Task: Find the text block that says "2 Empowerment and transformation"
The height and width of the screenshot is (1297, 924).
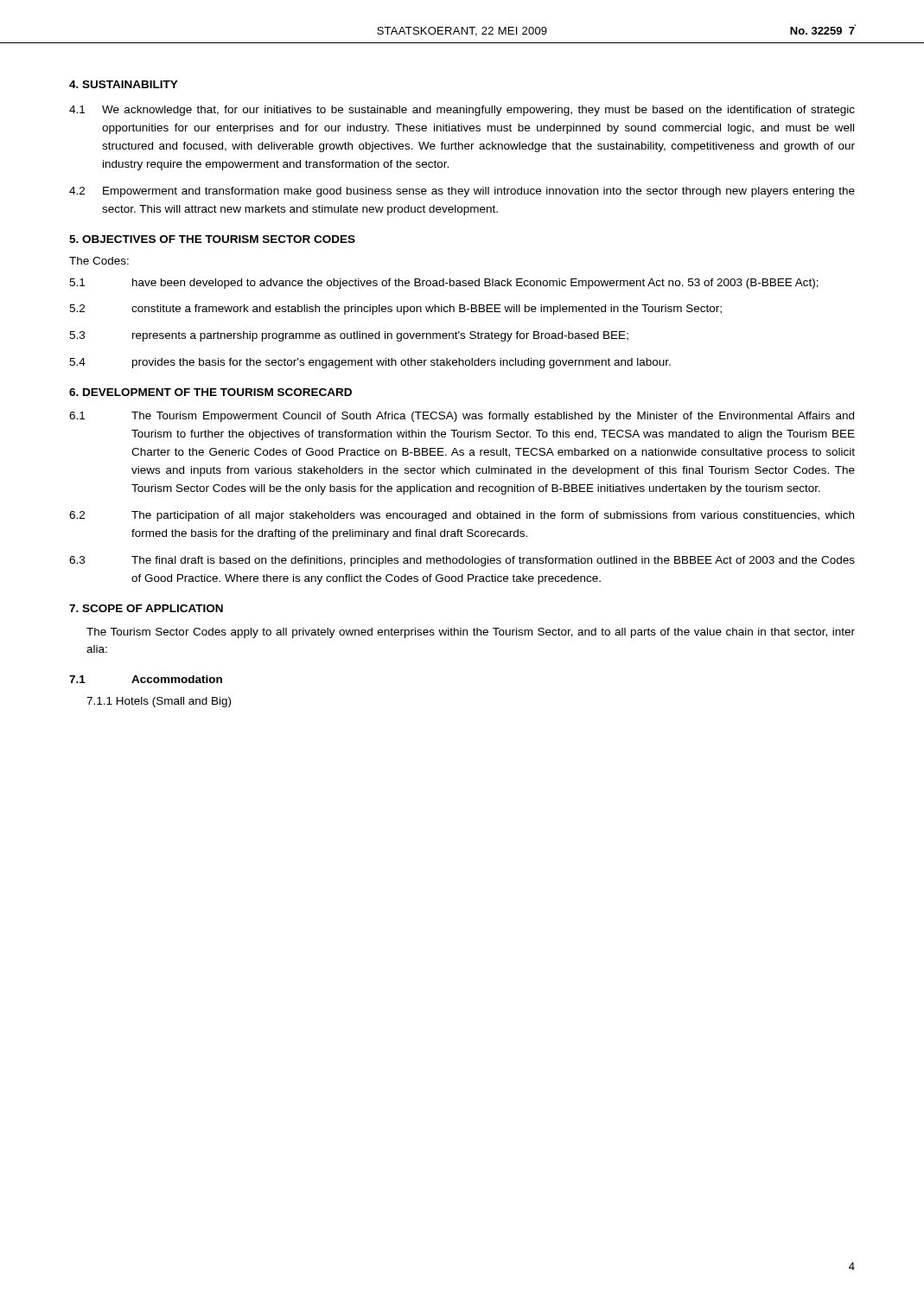Action: [462, 200]
